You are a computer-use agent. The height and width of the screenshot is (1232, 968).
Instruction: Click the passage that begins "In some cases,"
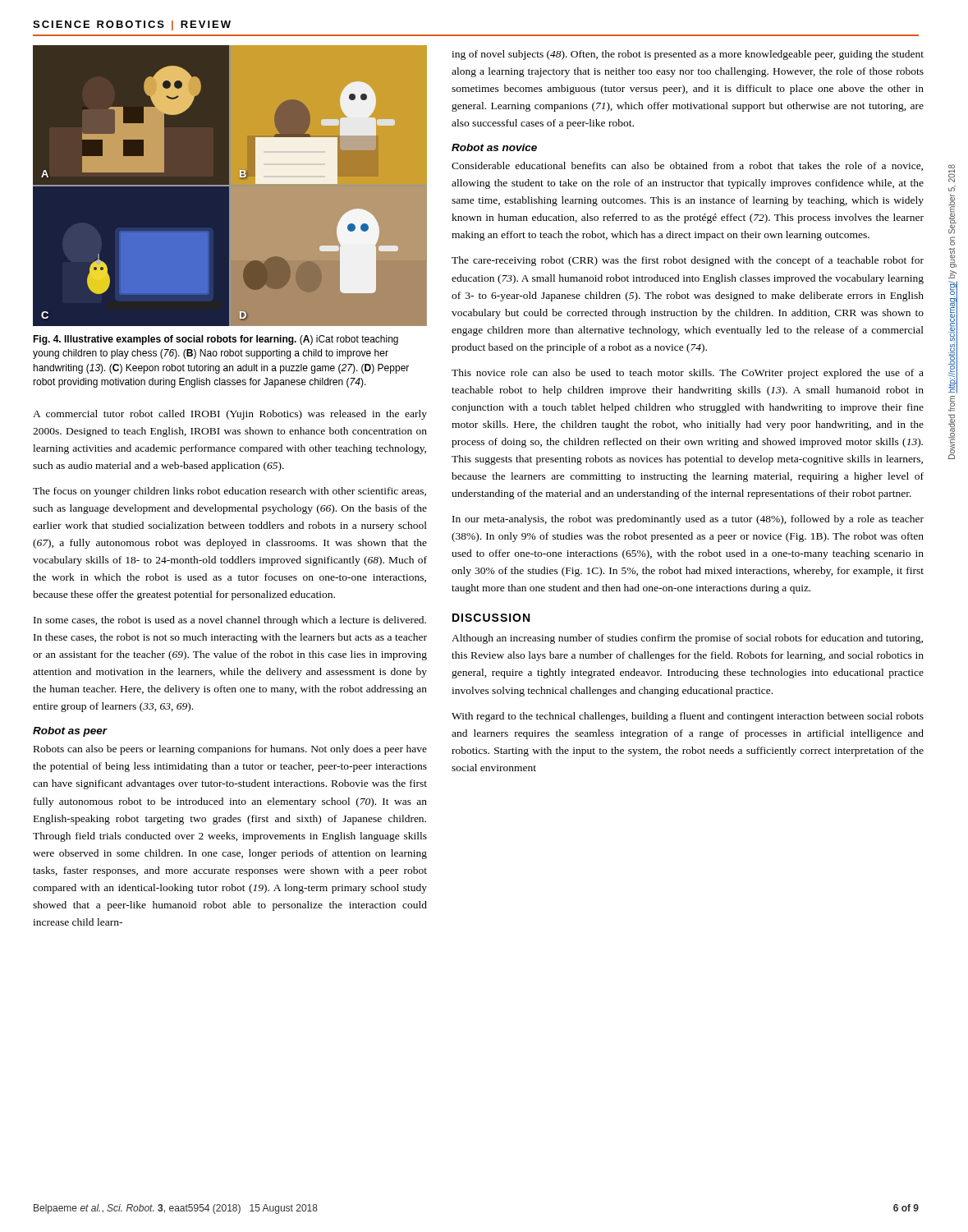click(x=230, y=663)
